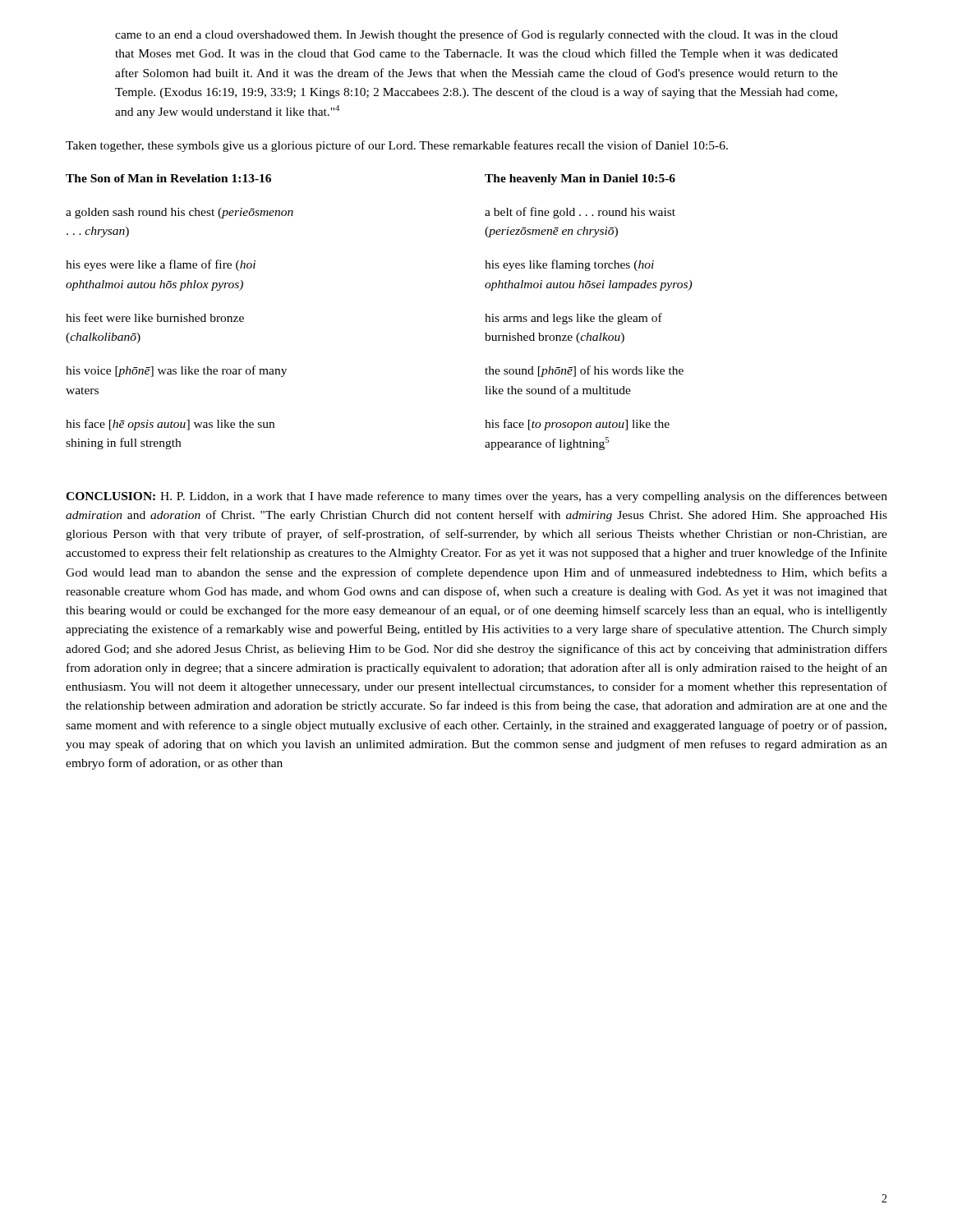Screen dimensions: 1232x953
Task: Point to the passage starting "his arms and legs like the gleam"
Action: click(x=573, y=319)
